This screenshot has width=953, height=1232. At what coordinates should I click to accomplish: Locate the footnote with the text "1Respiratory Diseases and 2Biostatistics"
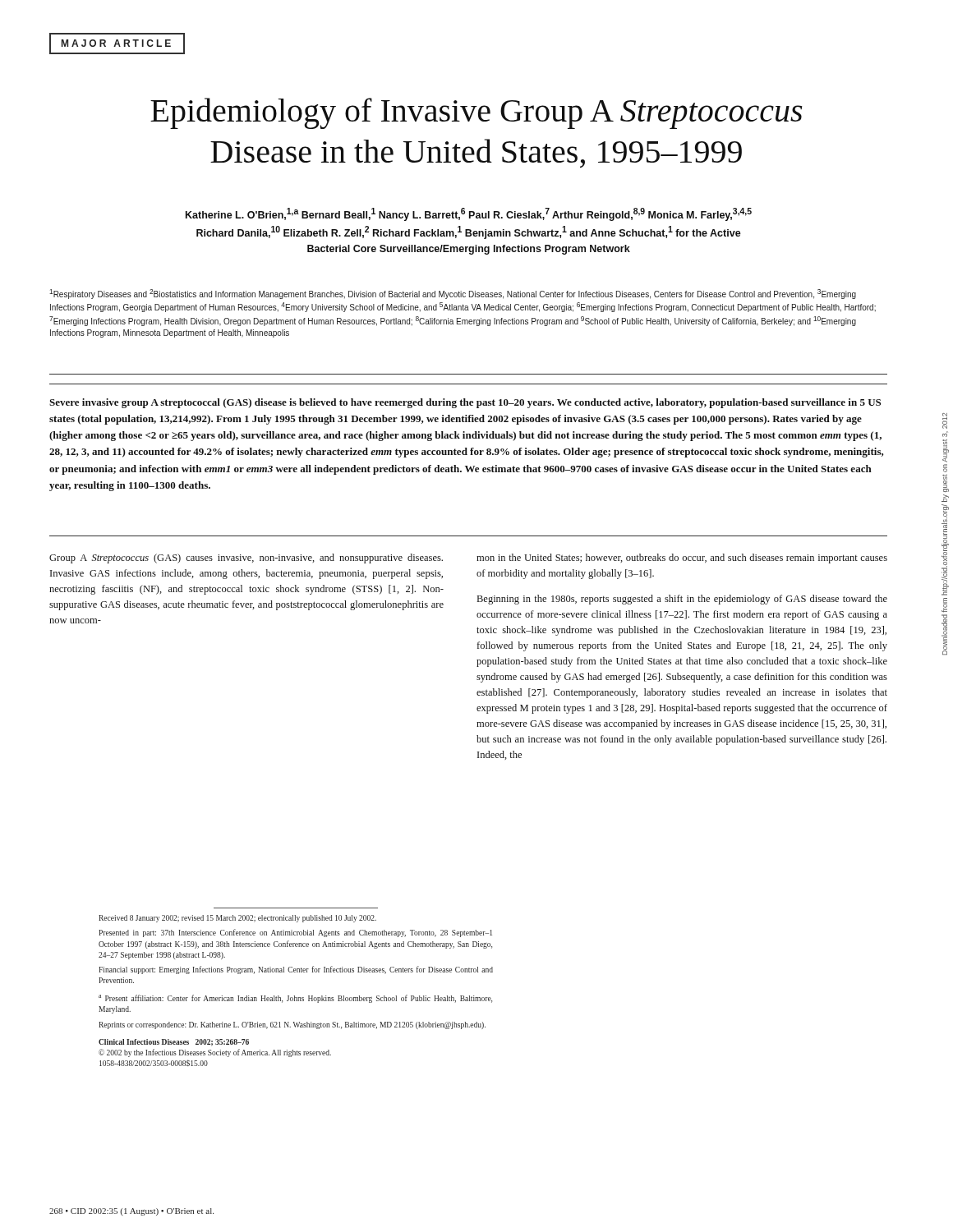pos(468,313)
